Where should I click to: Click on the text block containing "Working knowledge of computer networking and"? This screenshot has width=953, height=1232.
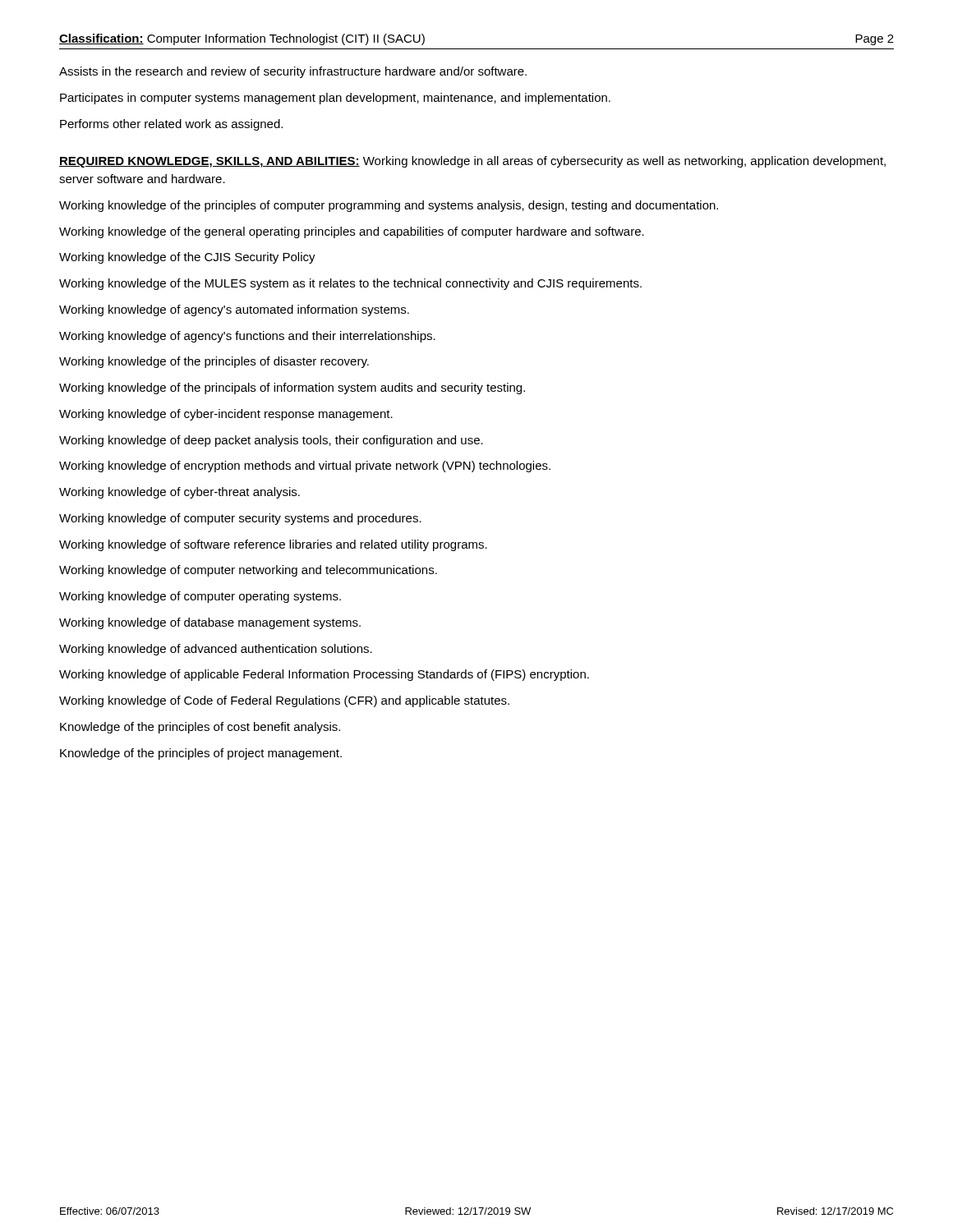(248, 570)
